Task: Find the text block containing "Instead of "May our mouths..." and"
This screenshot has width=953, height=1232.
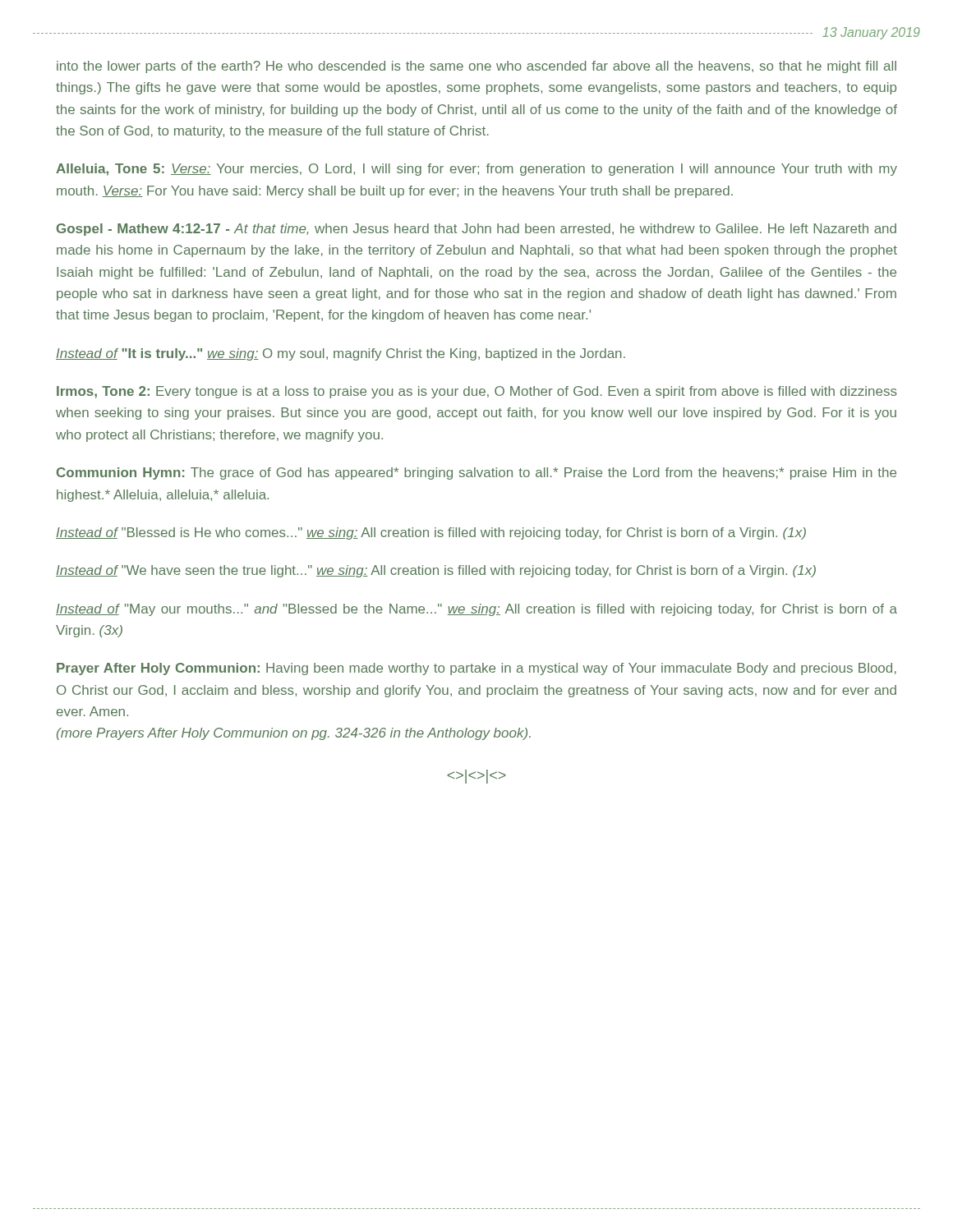Action: point(476,619)
